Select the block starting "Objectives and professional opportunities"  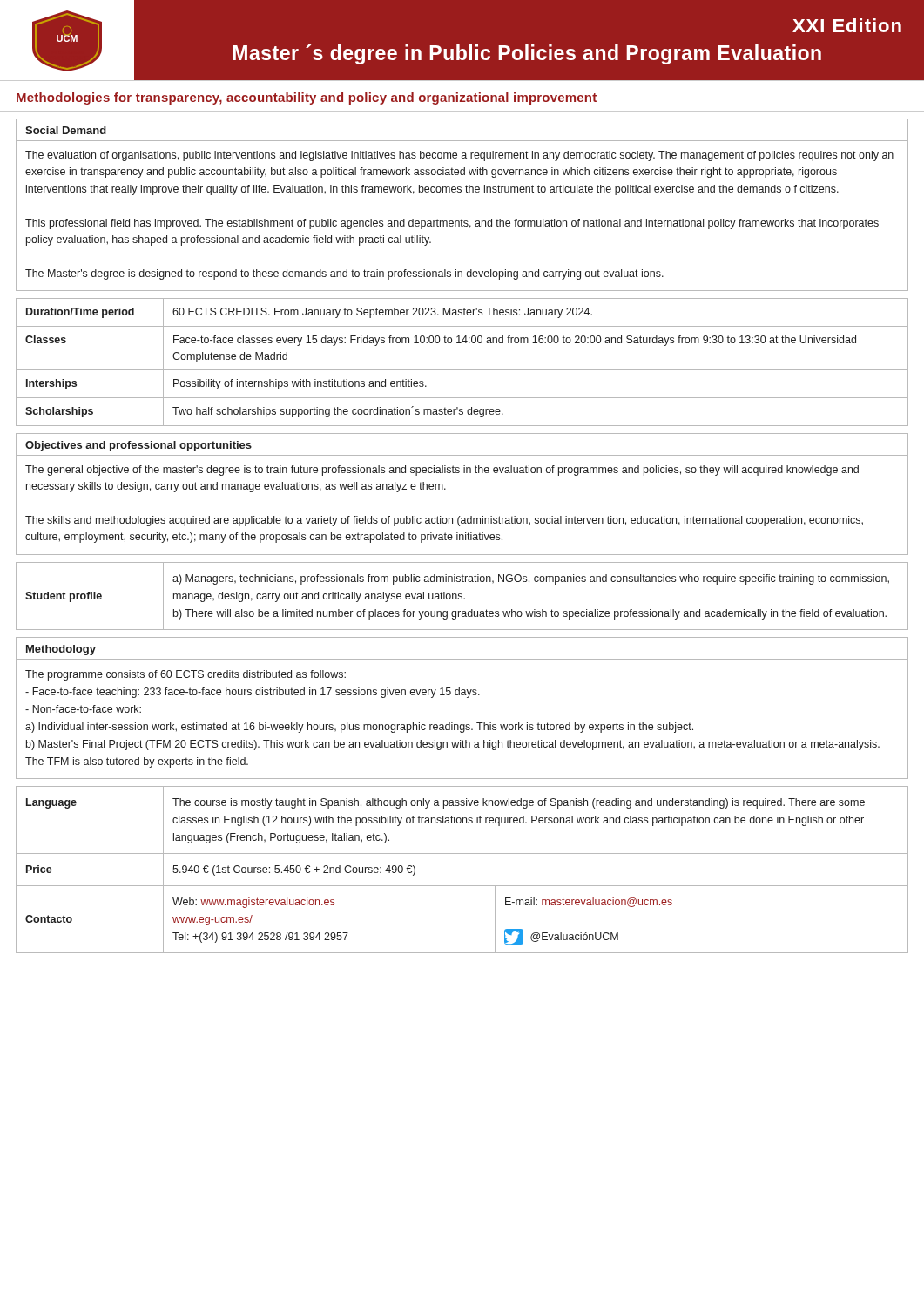[138, 445]
